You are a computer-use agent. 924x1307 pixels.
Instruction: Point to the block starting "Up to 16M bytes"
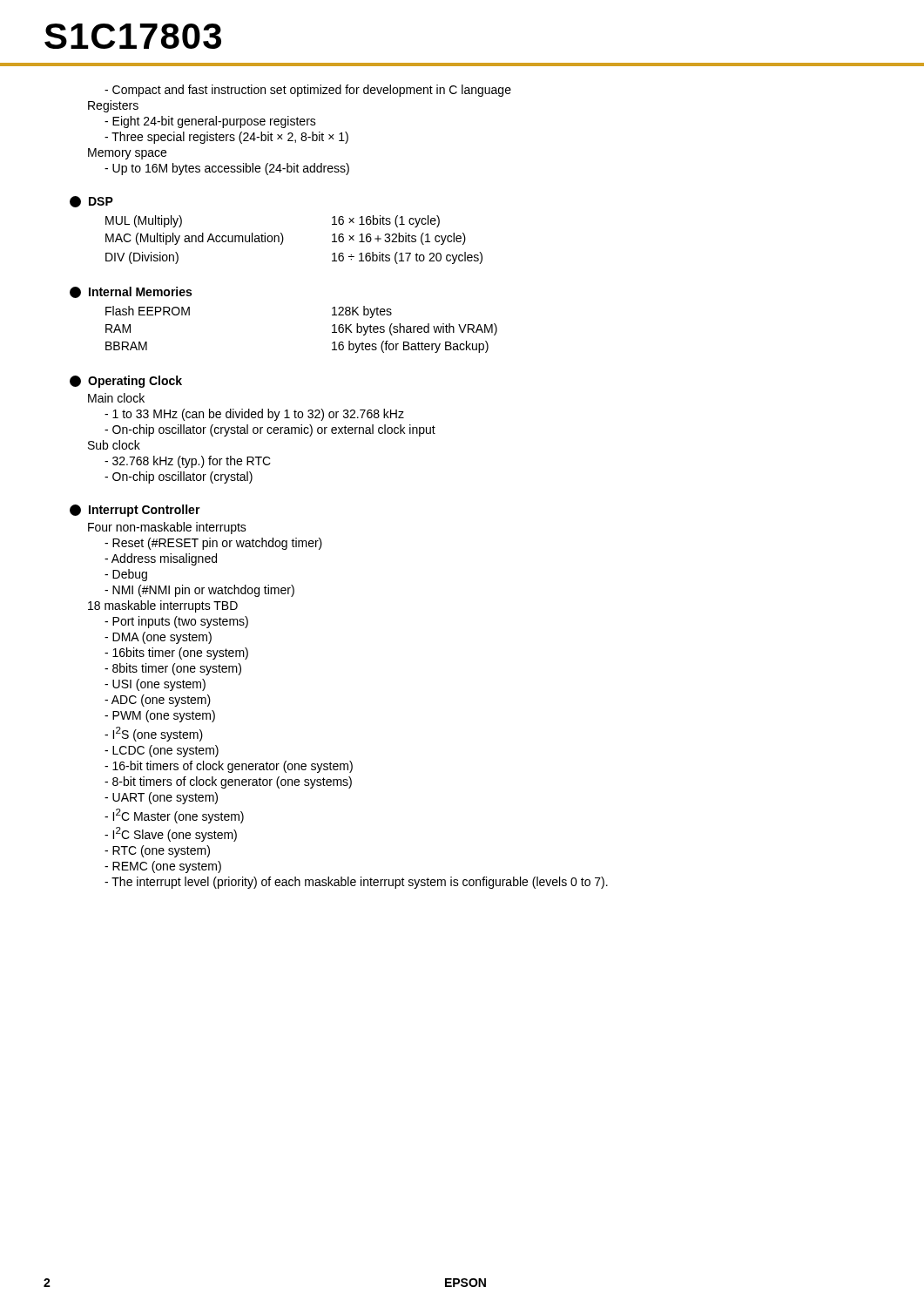[x=227, y=168]
